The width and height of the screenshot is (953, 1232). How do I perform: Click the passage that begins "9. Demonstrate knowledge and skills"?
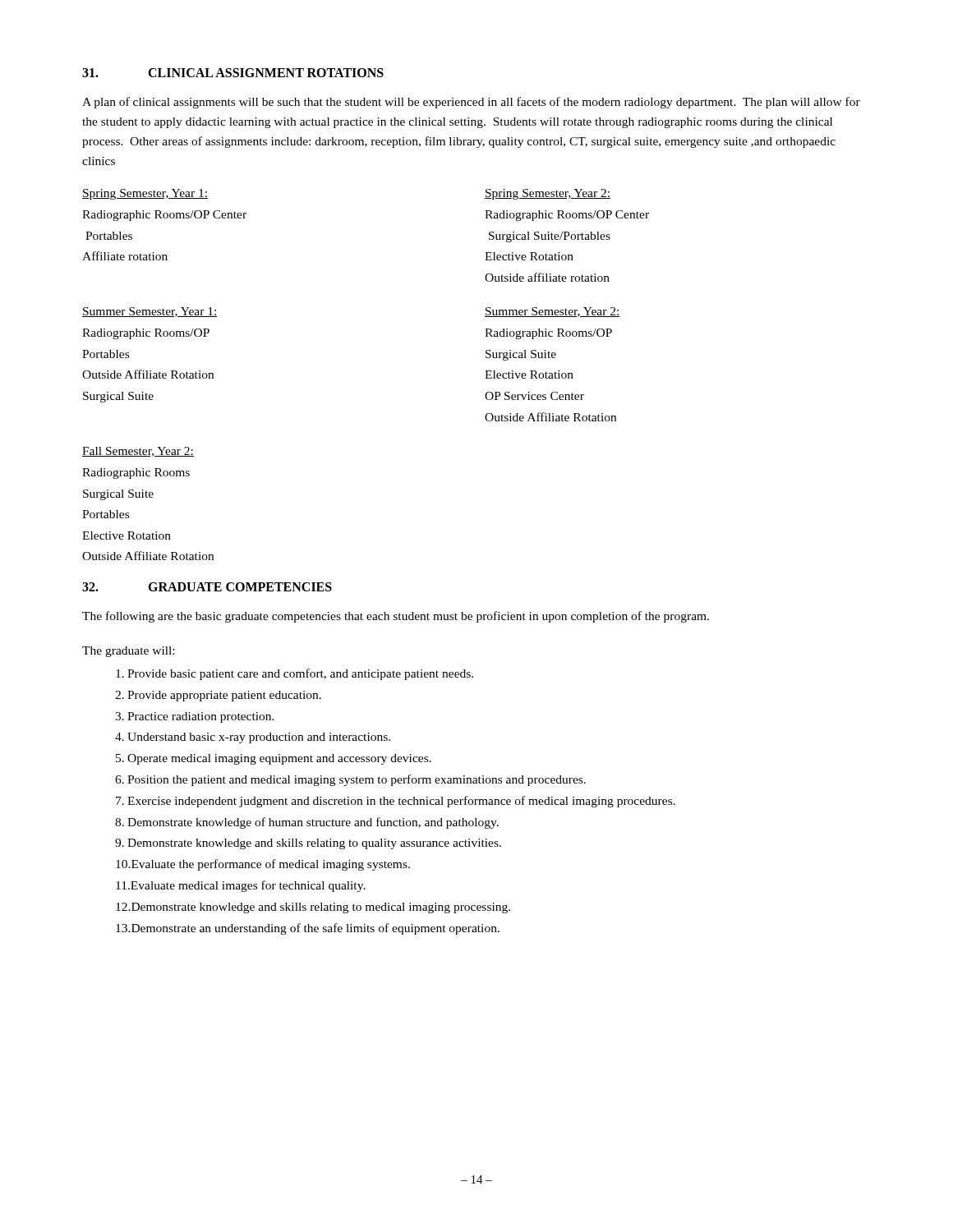(476, 843)
